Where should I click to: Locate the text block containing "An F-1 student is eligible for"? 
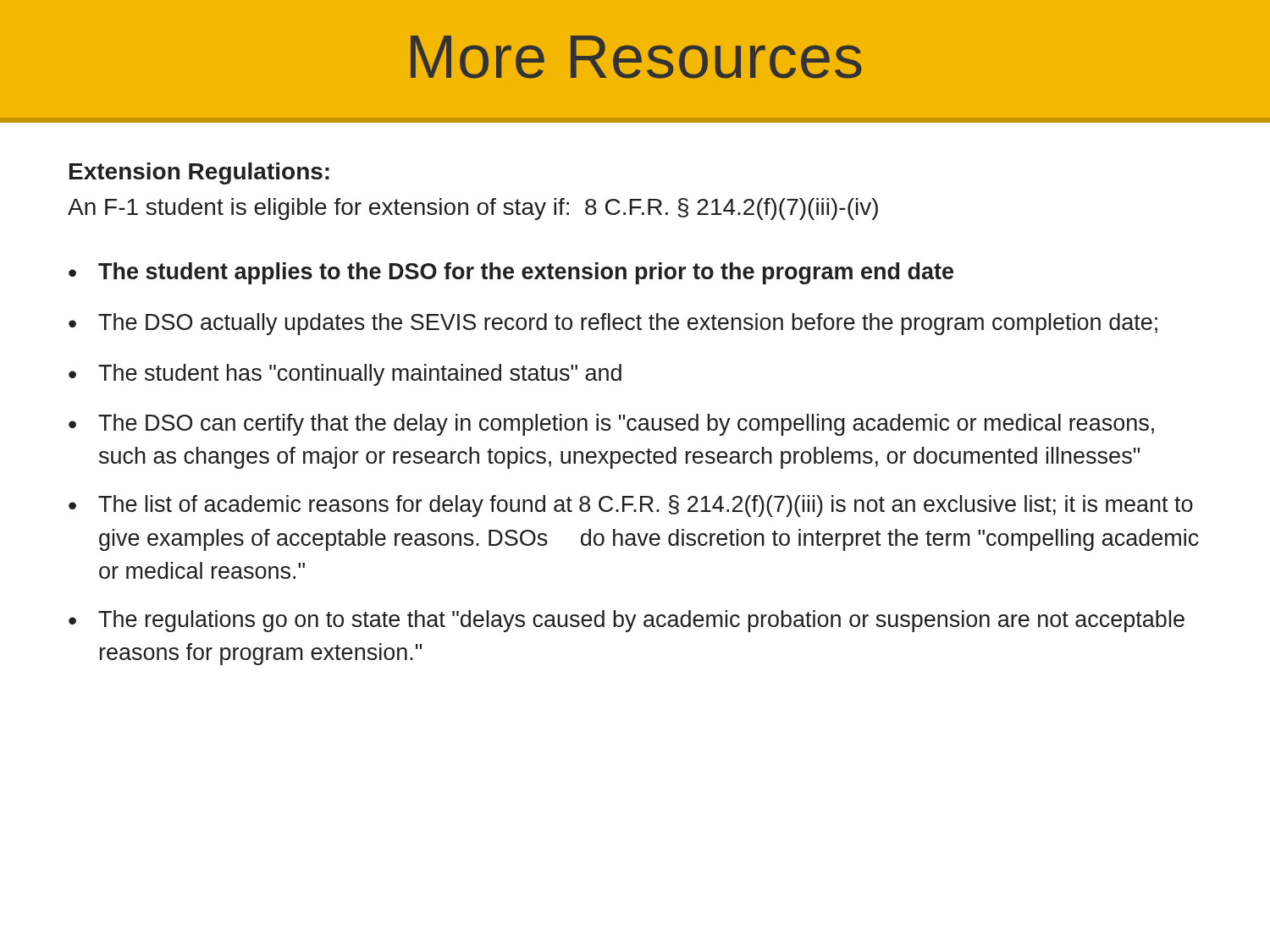(635, 207)
